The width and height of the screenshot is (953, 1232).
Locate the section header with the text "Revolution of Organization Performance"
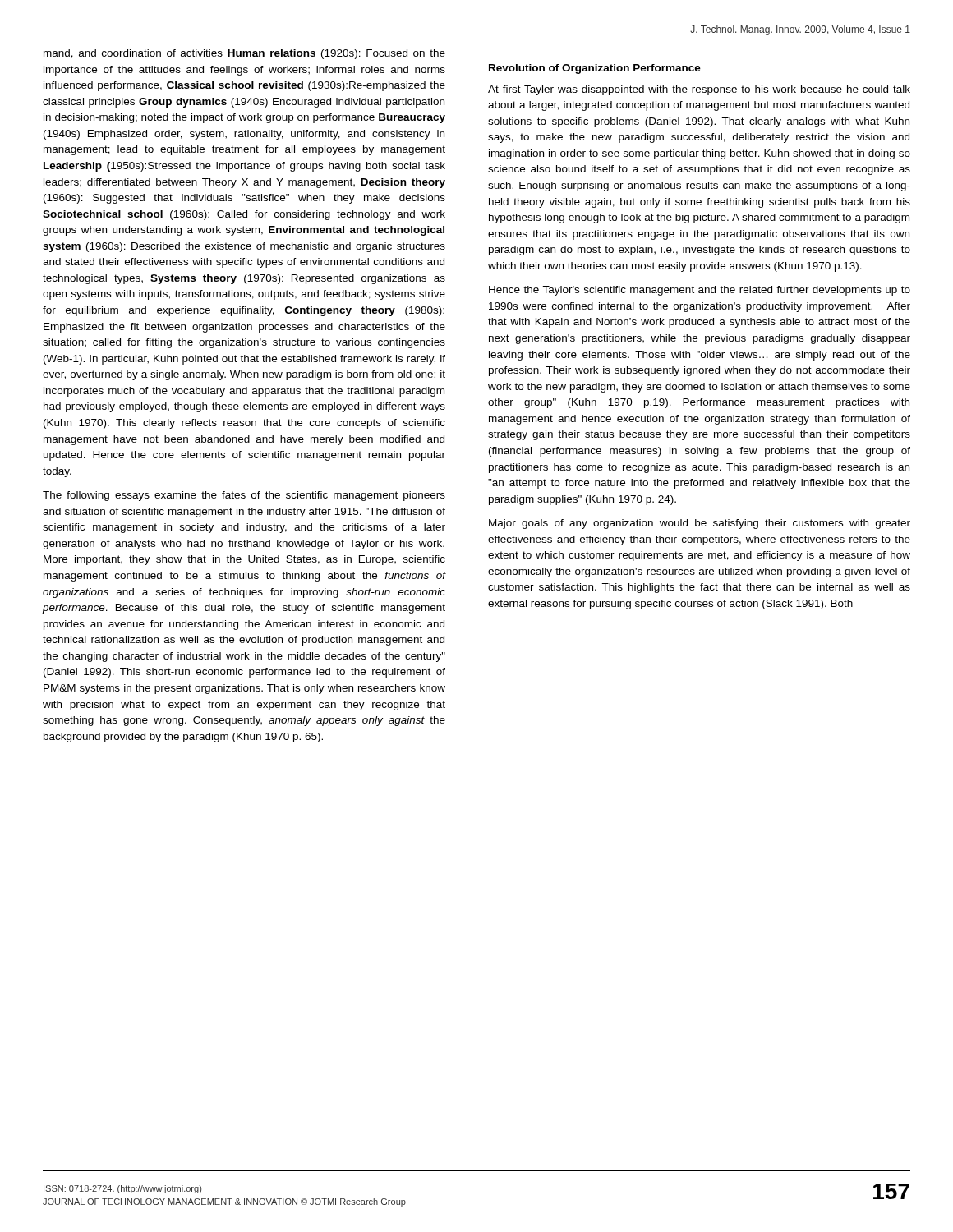[594, 68]
